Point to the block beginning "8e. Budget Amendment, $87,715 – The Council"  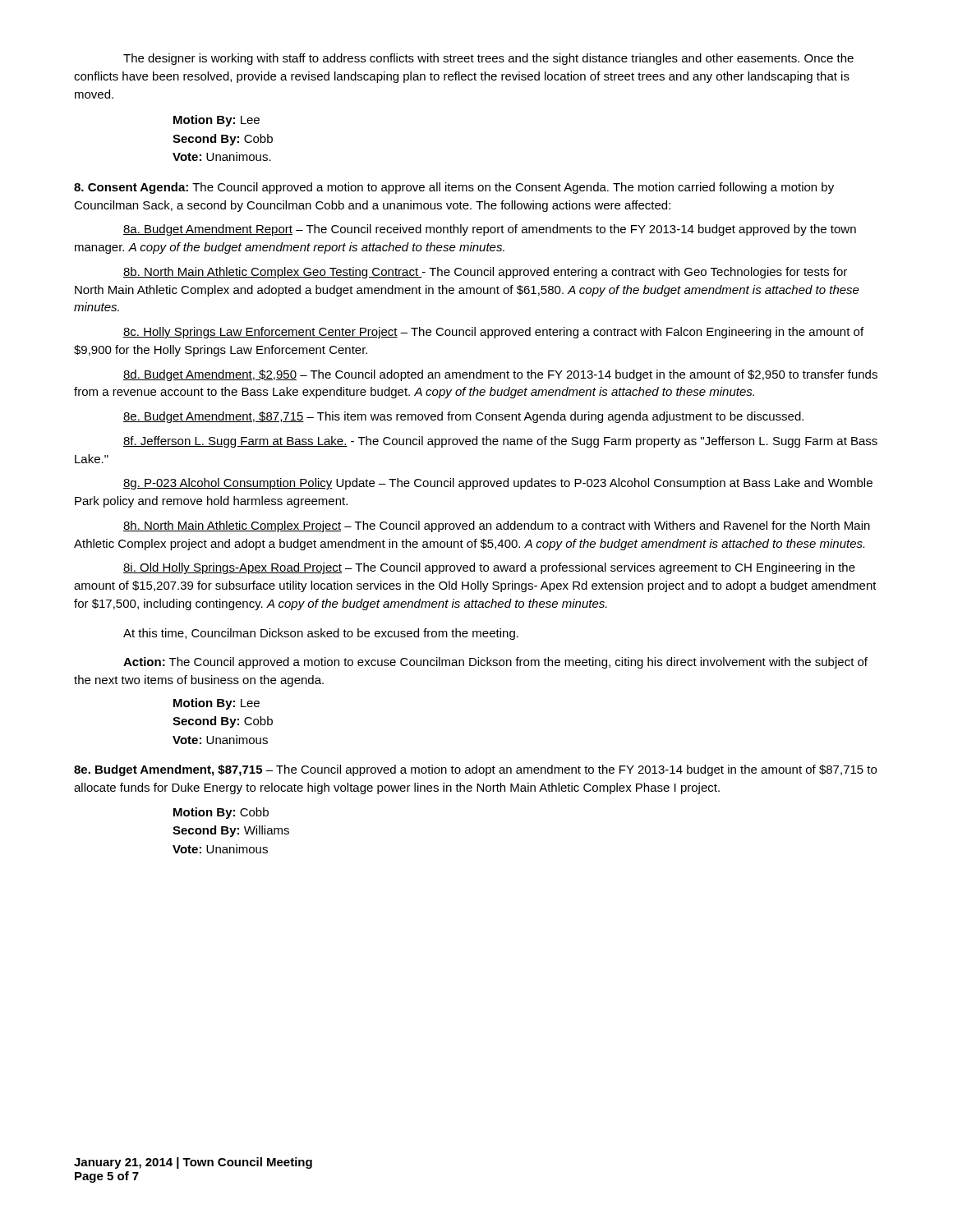(476, 779)
